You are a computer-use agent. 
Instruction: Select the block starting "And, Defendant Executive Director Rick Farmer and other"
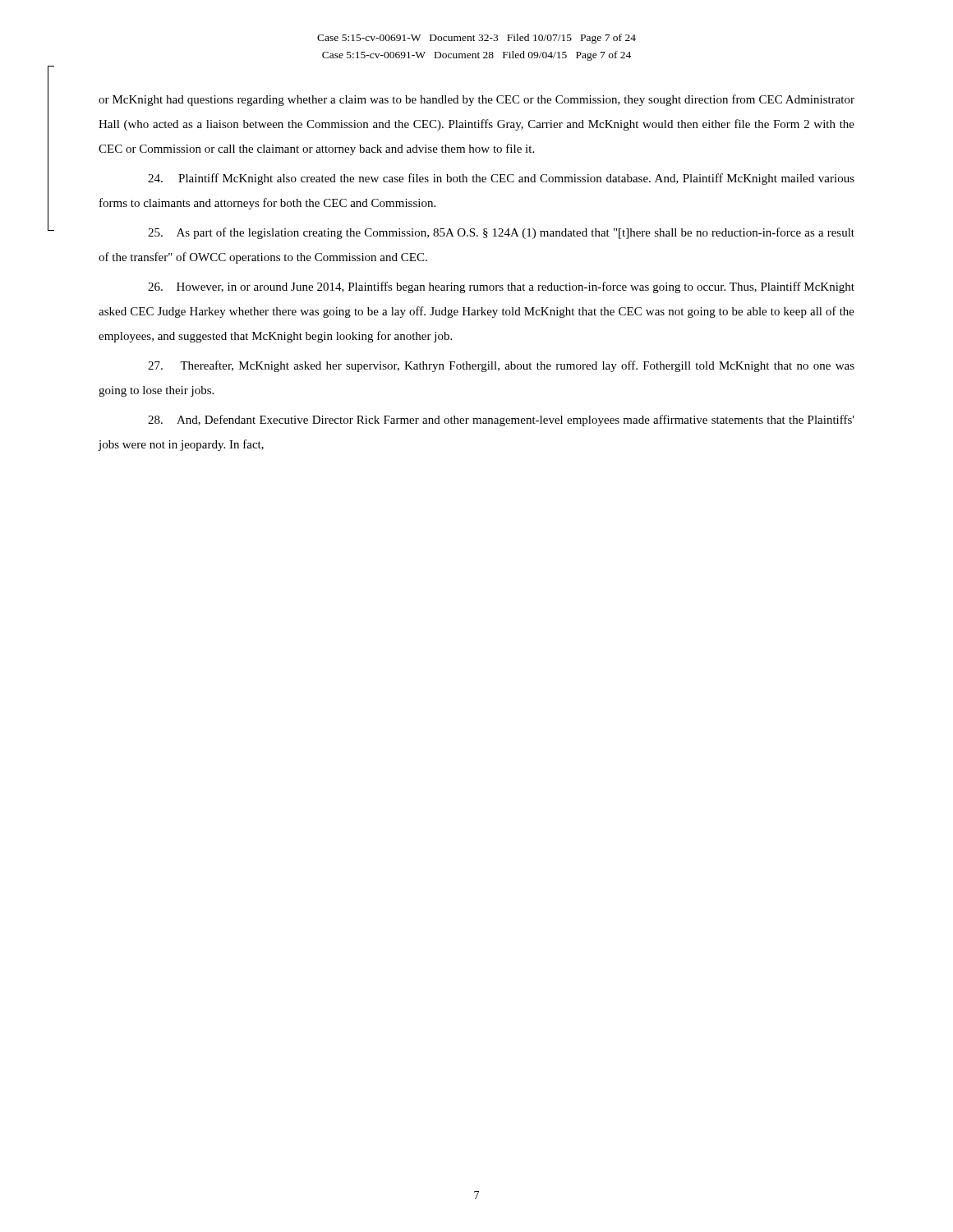click(x=476, y=432)
